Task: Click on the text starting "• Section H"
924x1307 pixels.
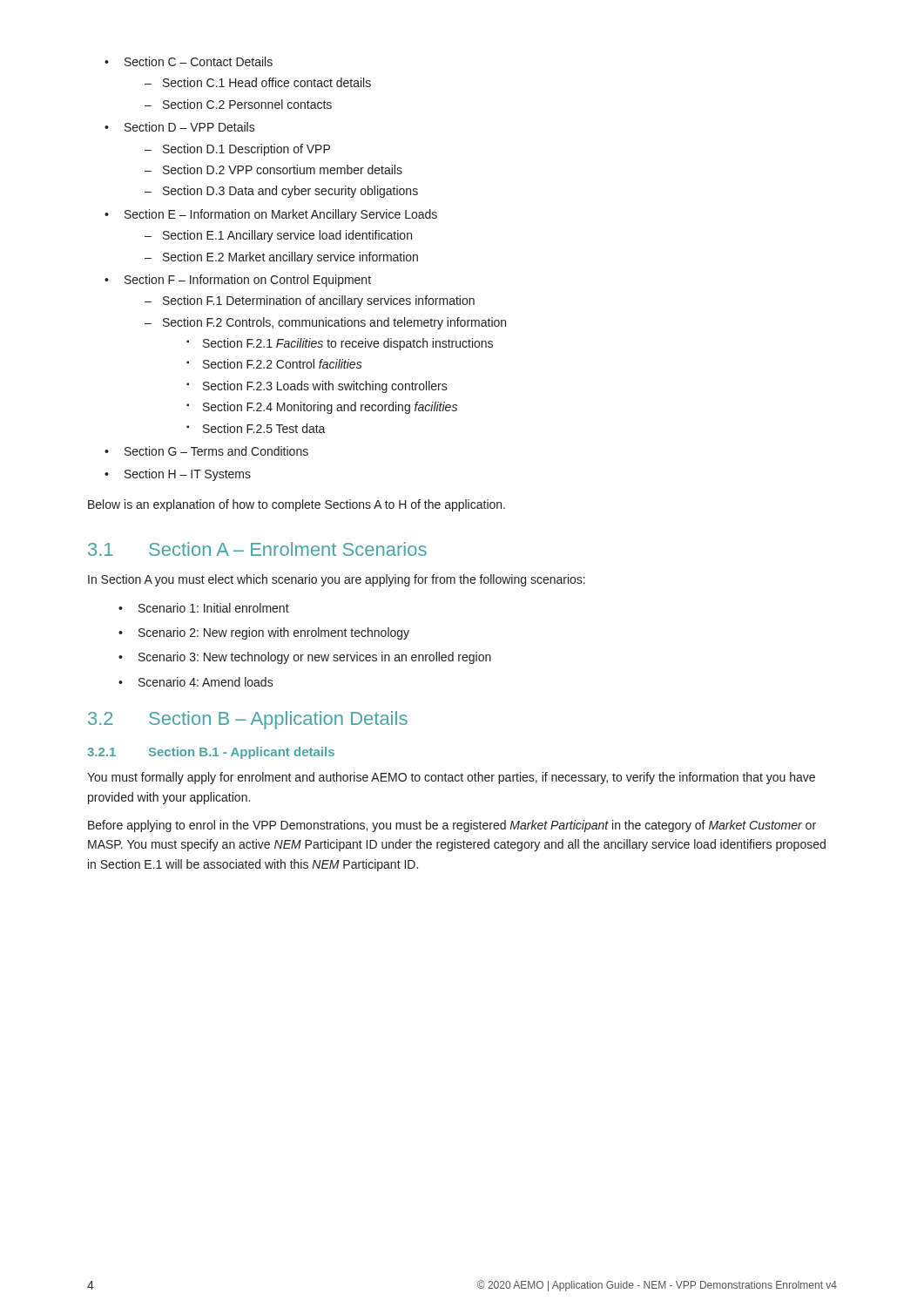Action: pos(178,475)
